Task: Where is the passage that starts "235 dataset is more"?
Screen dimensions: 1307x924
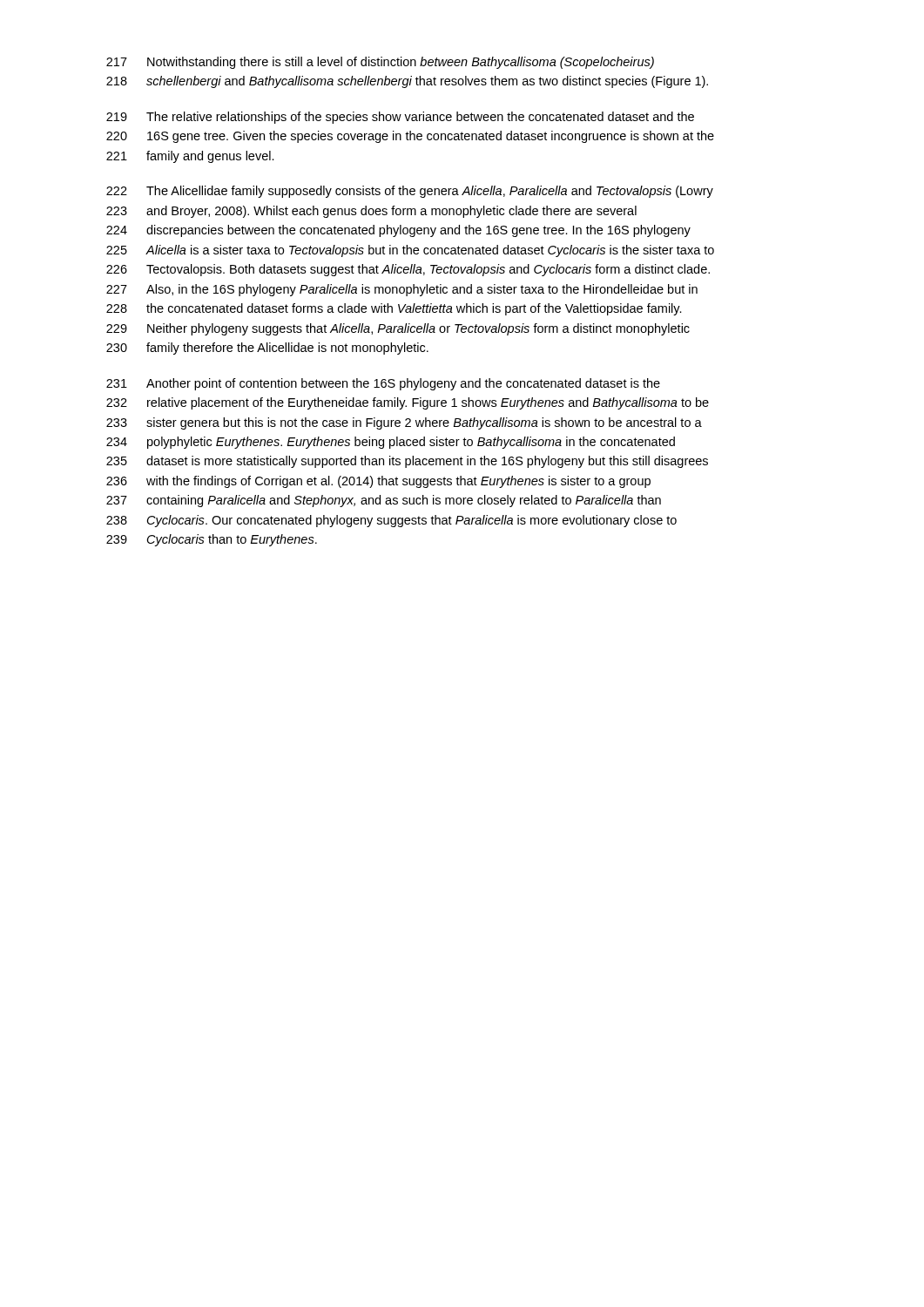Action: (x=476, y=462)
